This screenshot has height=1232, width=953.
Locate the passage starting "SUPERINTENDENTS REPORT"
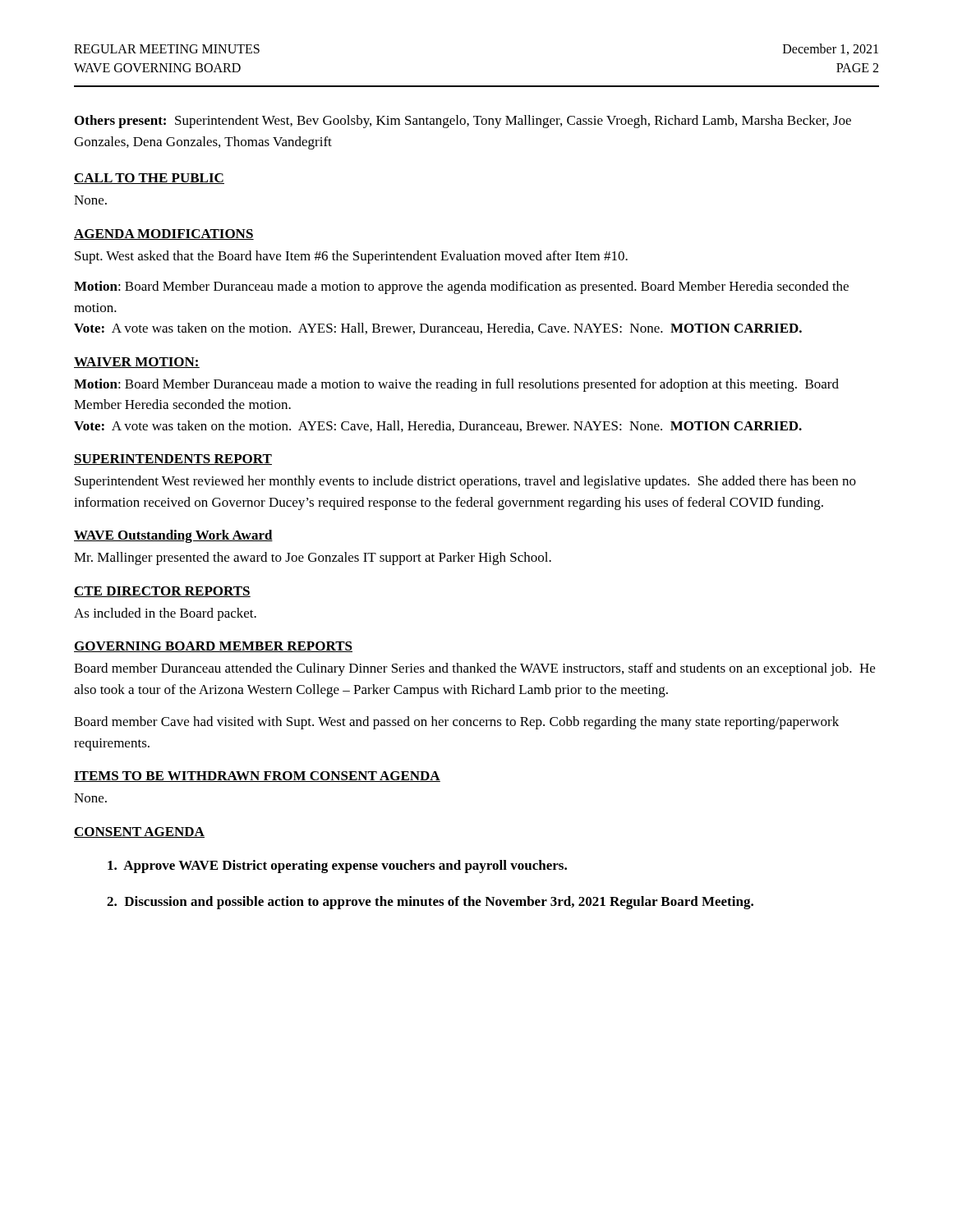coord(173,459)
